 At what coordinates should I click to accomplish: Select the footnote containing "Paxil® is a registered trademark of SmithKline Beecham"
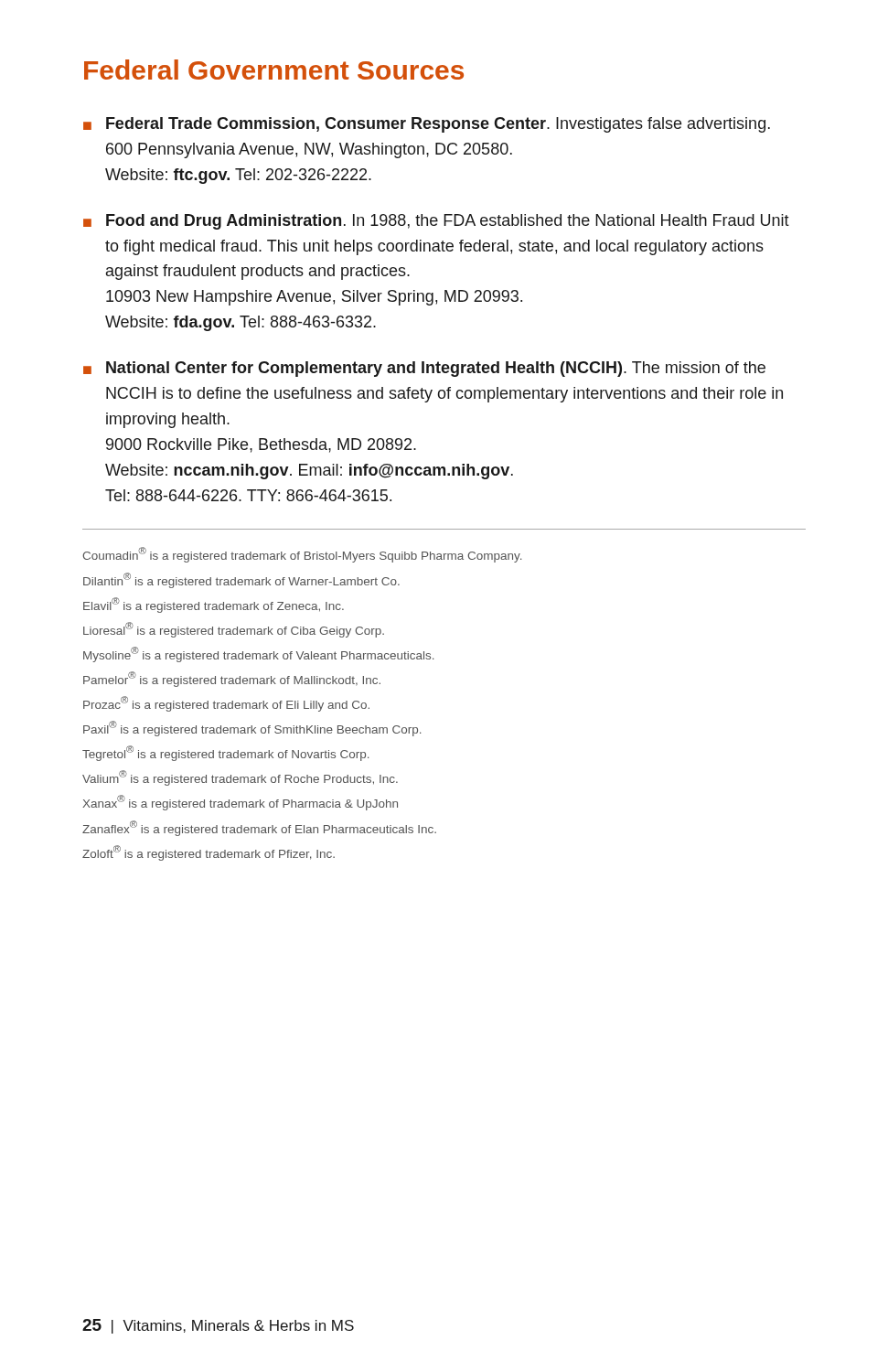252,728
